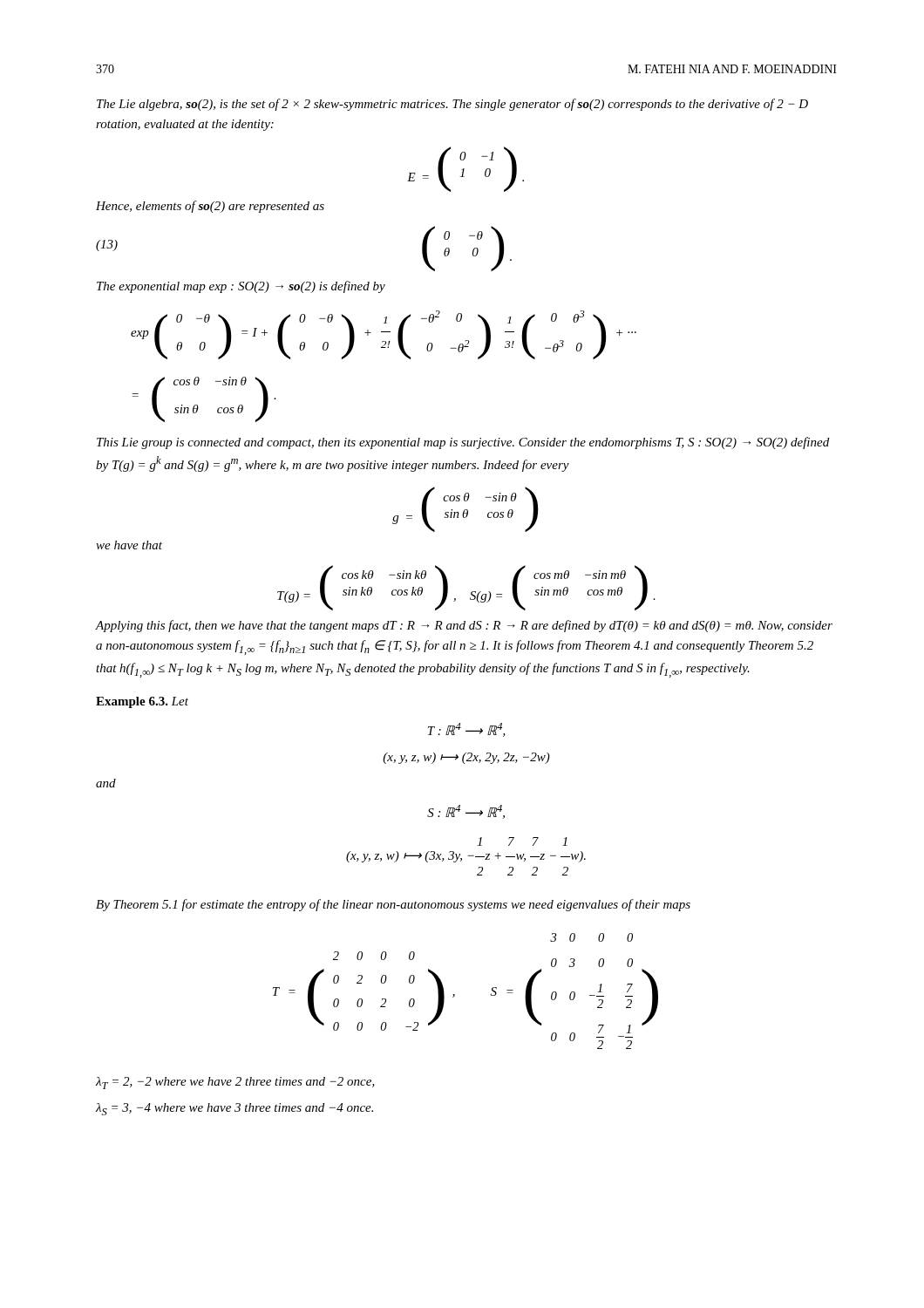
Task: Navigate to the passage starting "E = ( 0−1"
Action: [466, 165]
